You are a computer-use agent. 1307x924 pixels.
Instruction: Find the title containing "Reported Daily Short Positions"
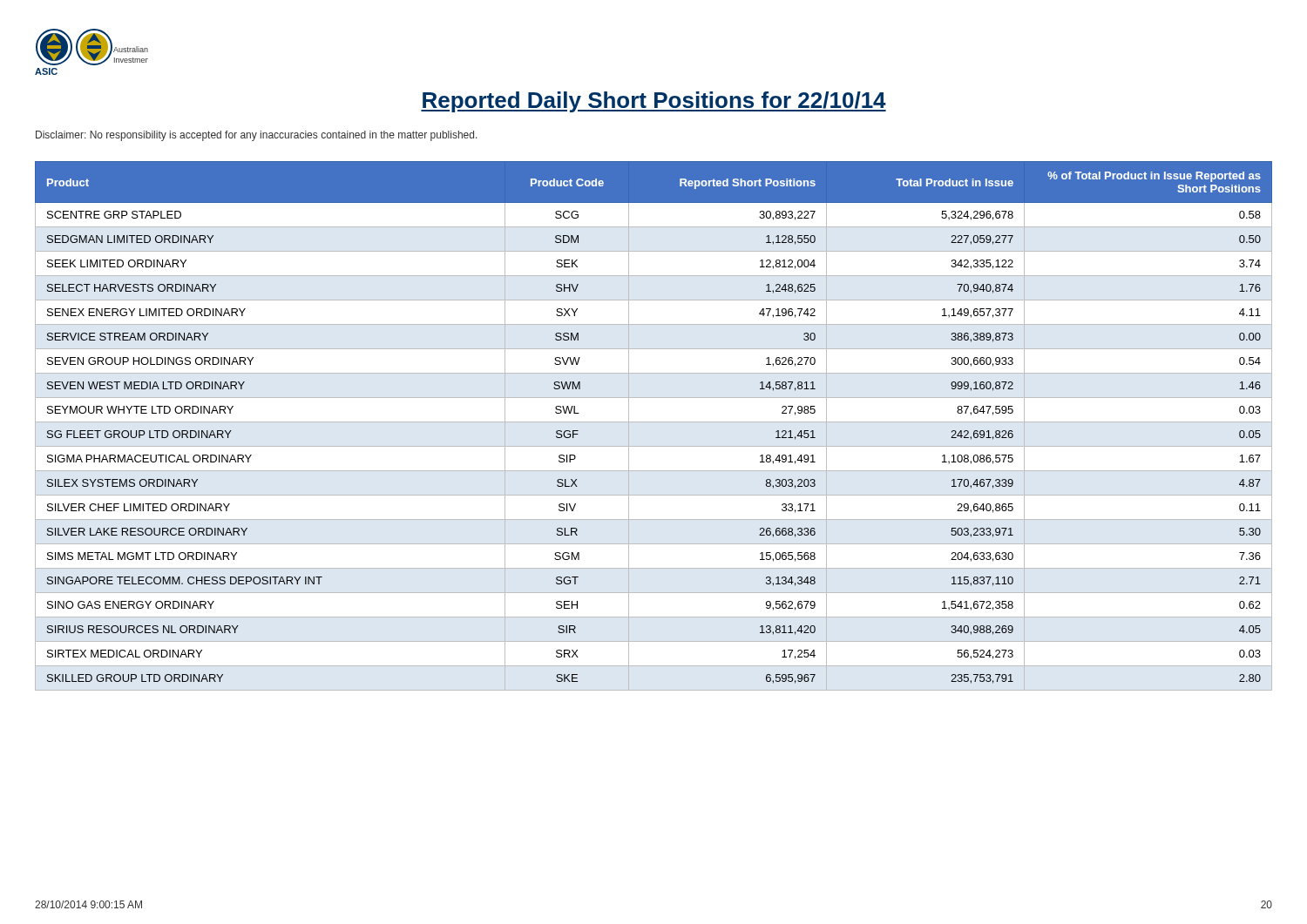[654, 101]
